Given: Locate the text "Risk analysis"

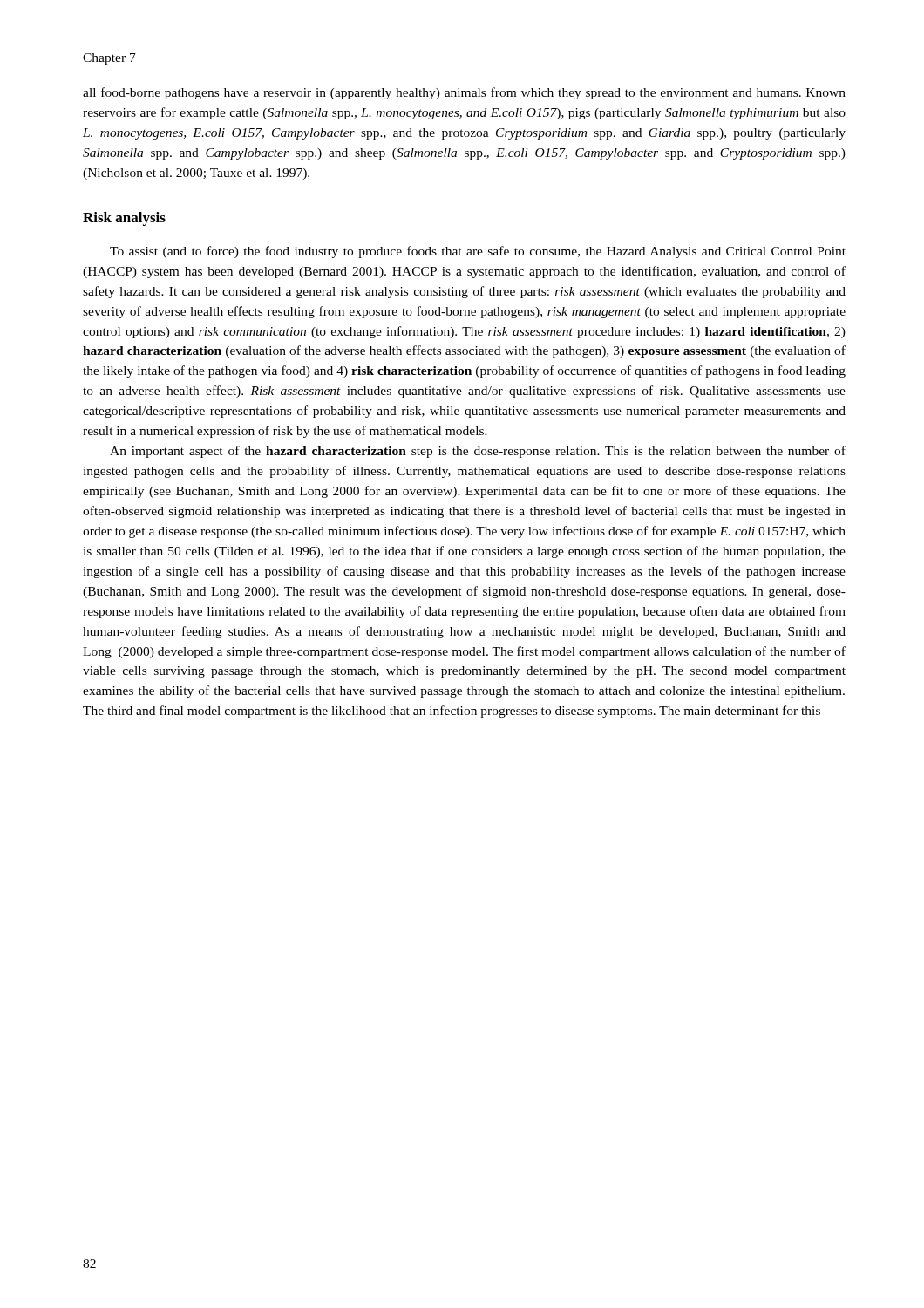Looking at the screenshot, I should pyautogui.click(x=124, y=218).
